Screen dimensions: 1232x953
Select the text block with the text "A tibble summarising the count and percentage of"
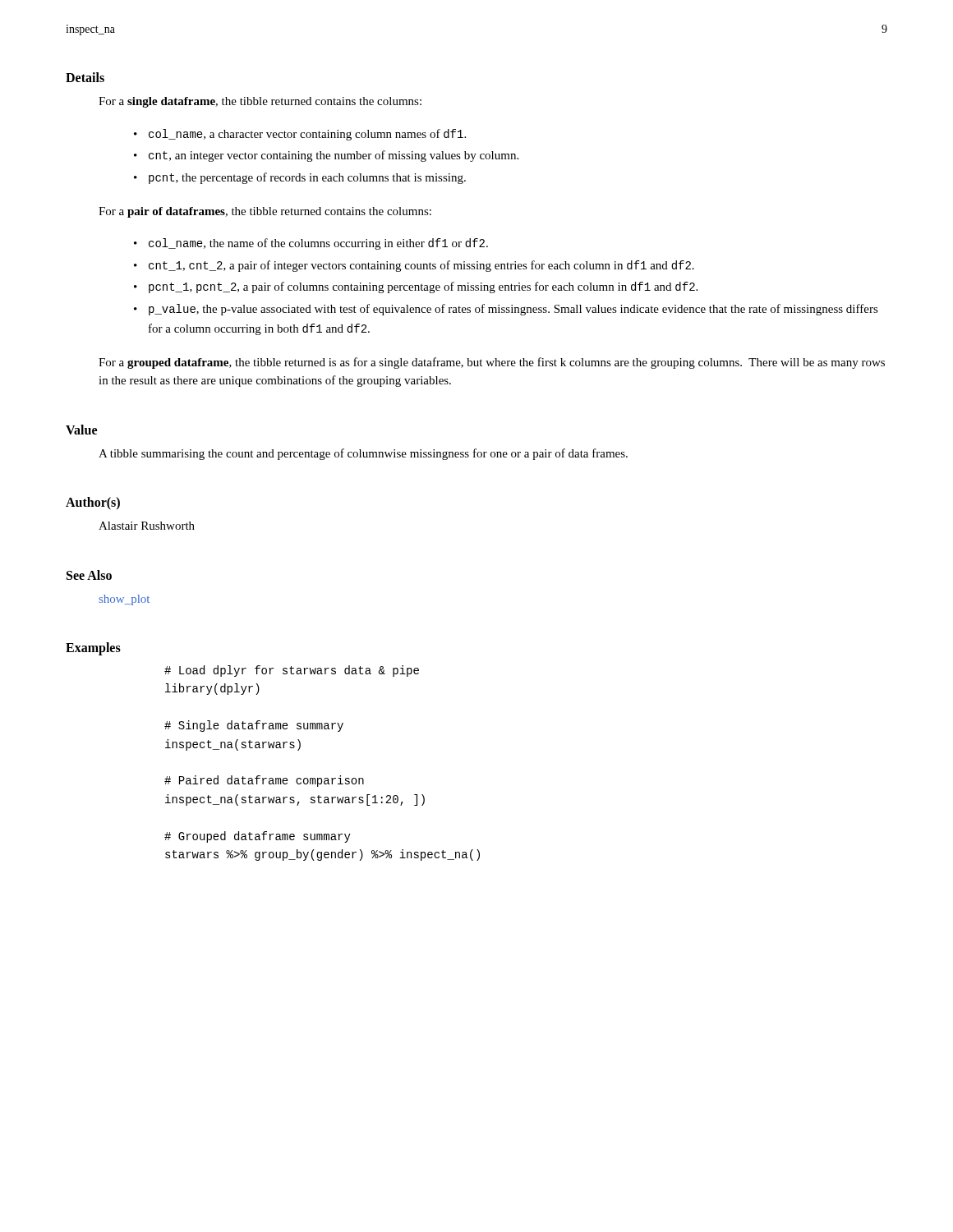(363, 453)
